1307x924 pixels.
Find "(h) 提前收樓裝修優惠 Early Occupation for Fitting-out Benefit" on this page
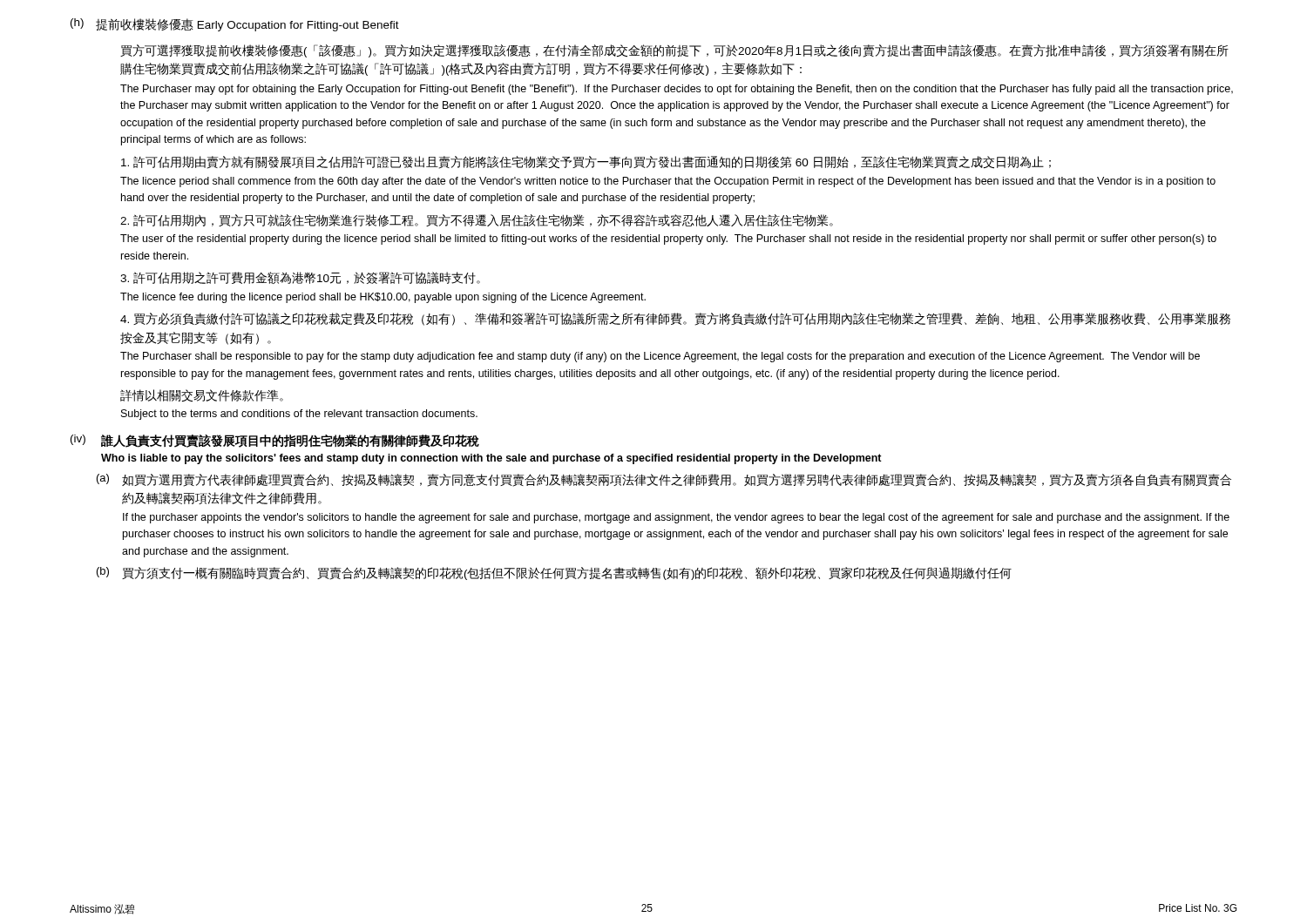[235, 25]
